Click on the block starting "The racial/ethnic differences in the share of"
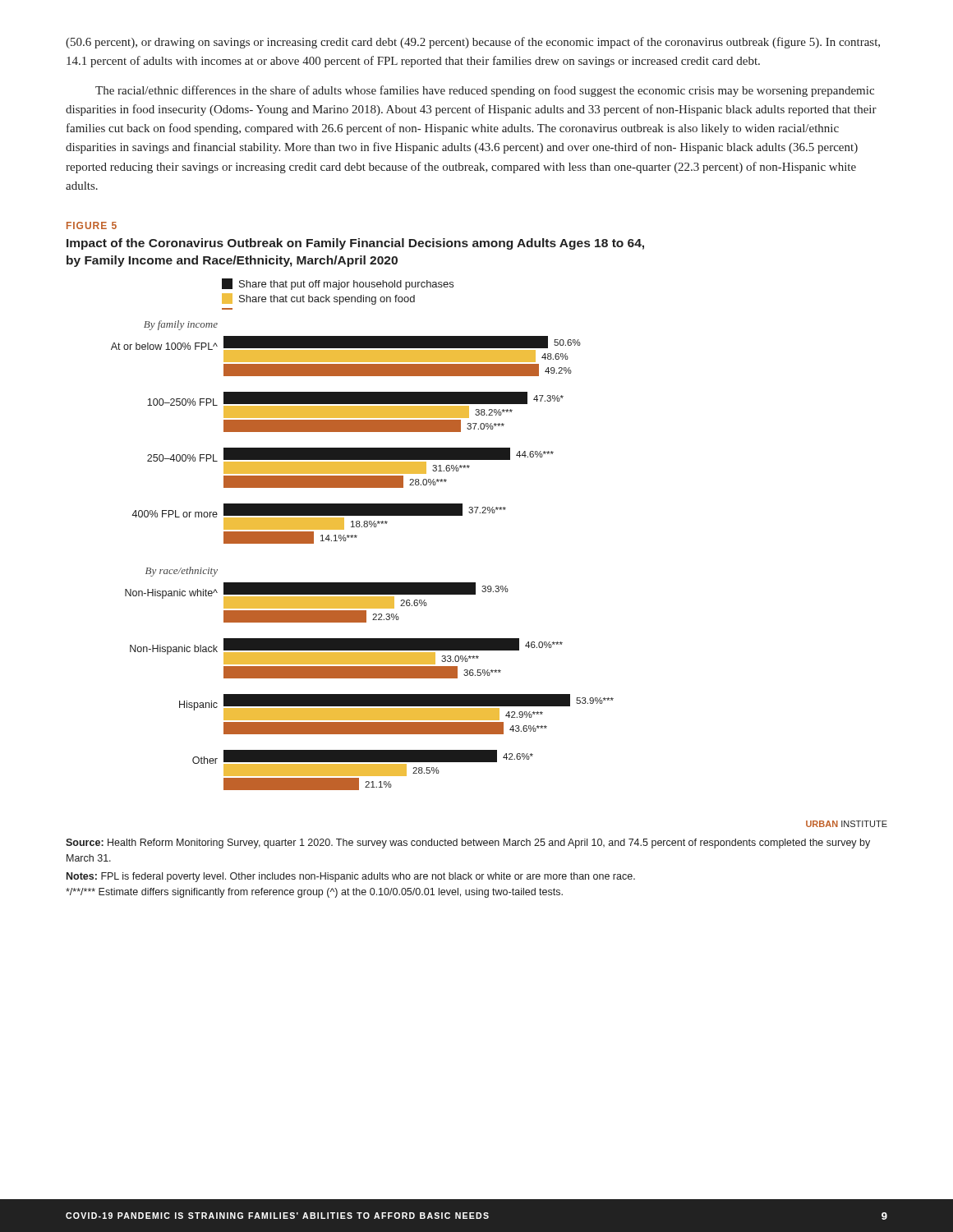Image resolution: width=953 pixels, height=1232 pixels. click(x=471, y=138)
